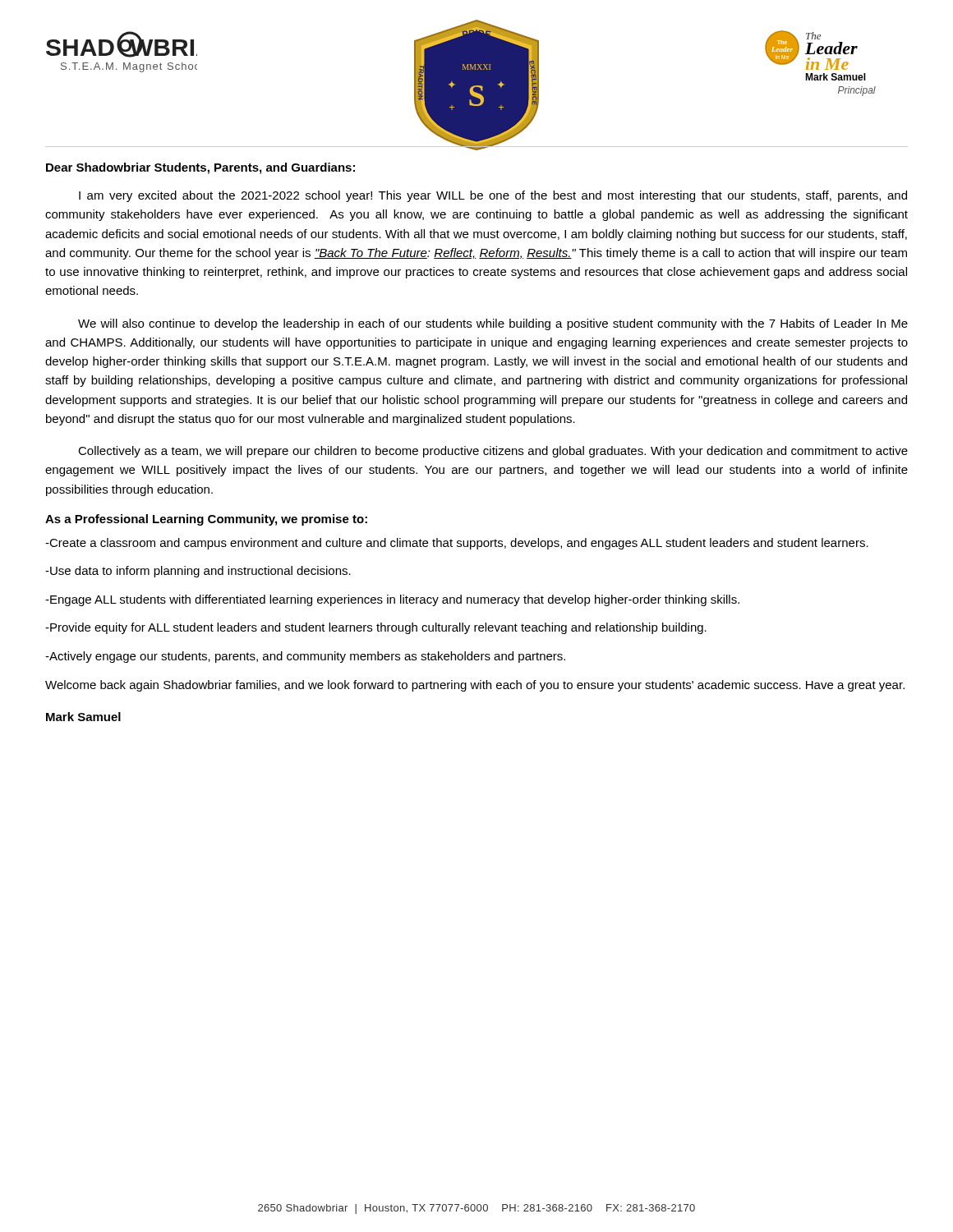The width and height of the screenshot is (953, 1232).
Task: Click on the text with the text "Mark Samuel"
Action: click(x=83, y=716)
